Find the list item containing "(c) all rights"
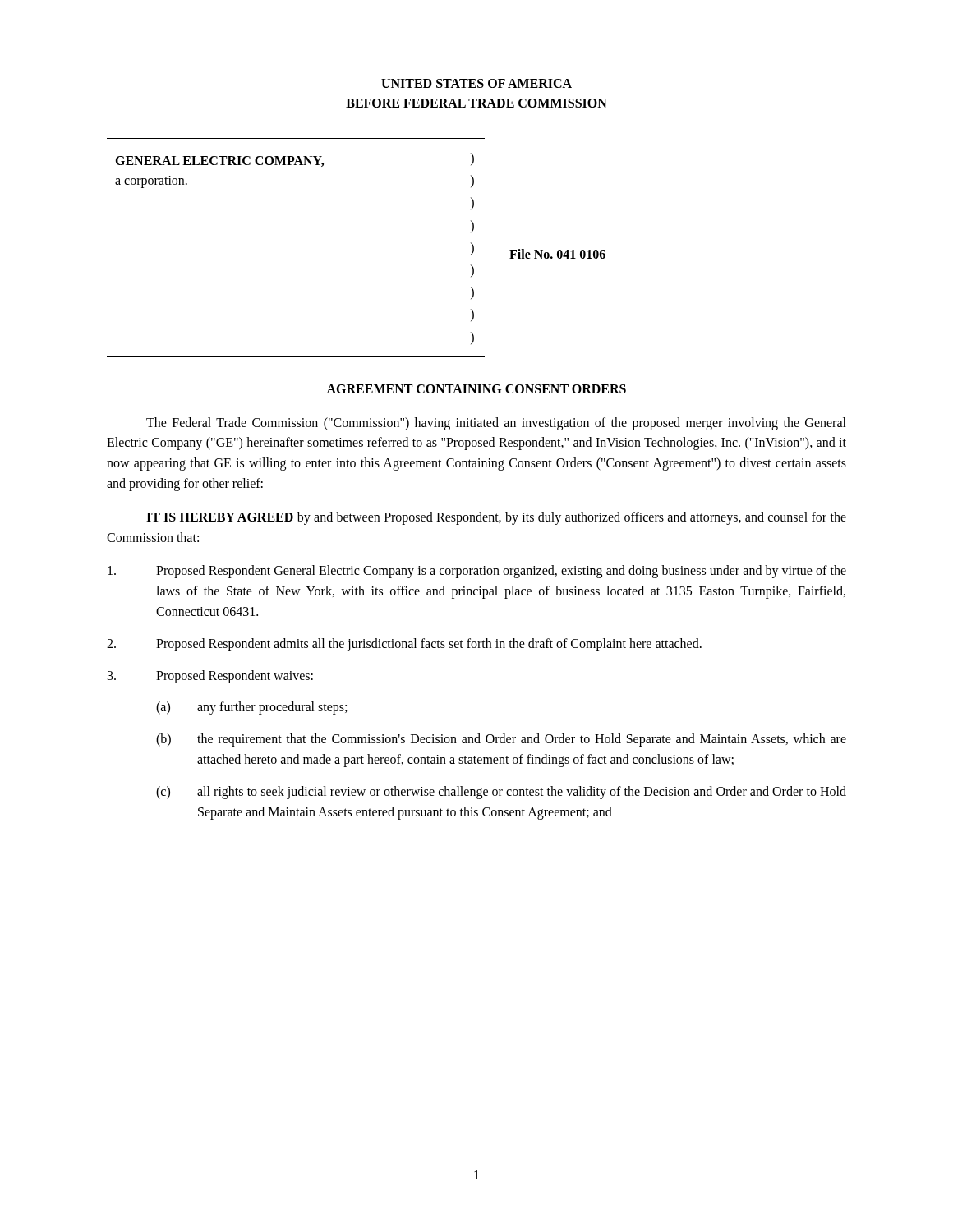 pos(501,802)
